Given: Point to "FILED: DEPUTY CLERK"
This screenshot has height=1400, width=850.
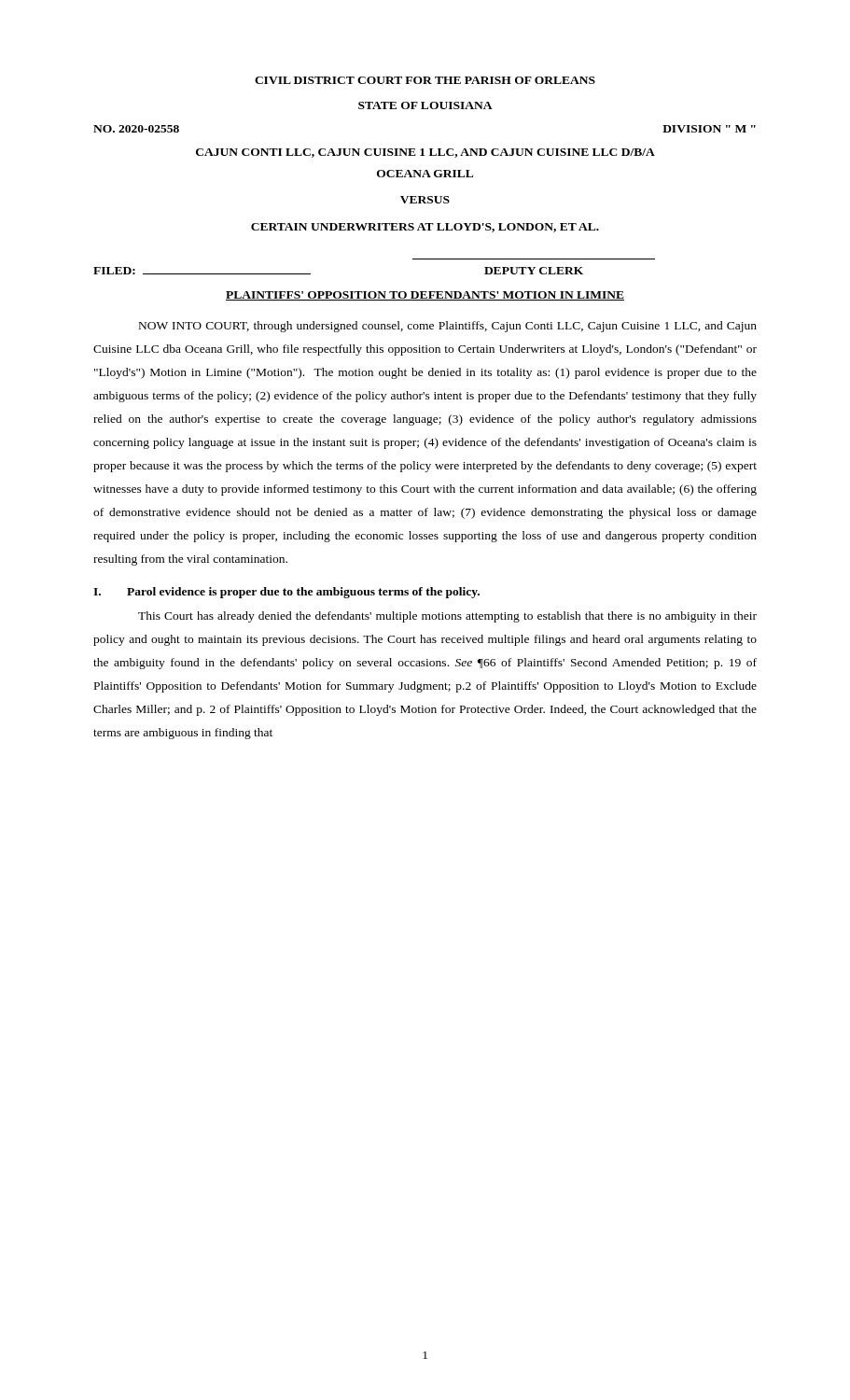Looking at the screenshot, I should 425,263.
